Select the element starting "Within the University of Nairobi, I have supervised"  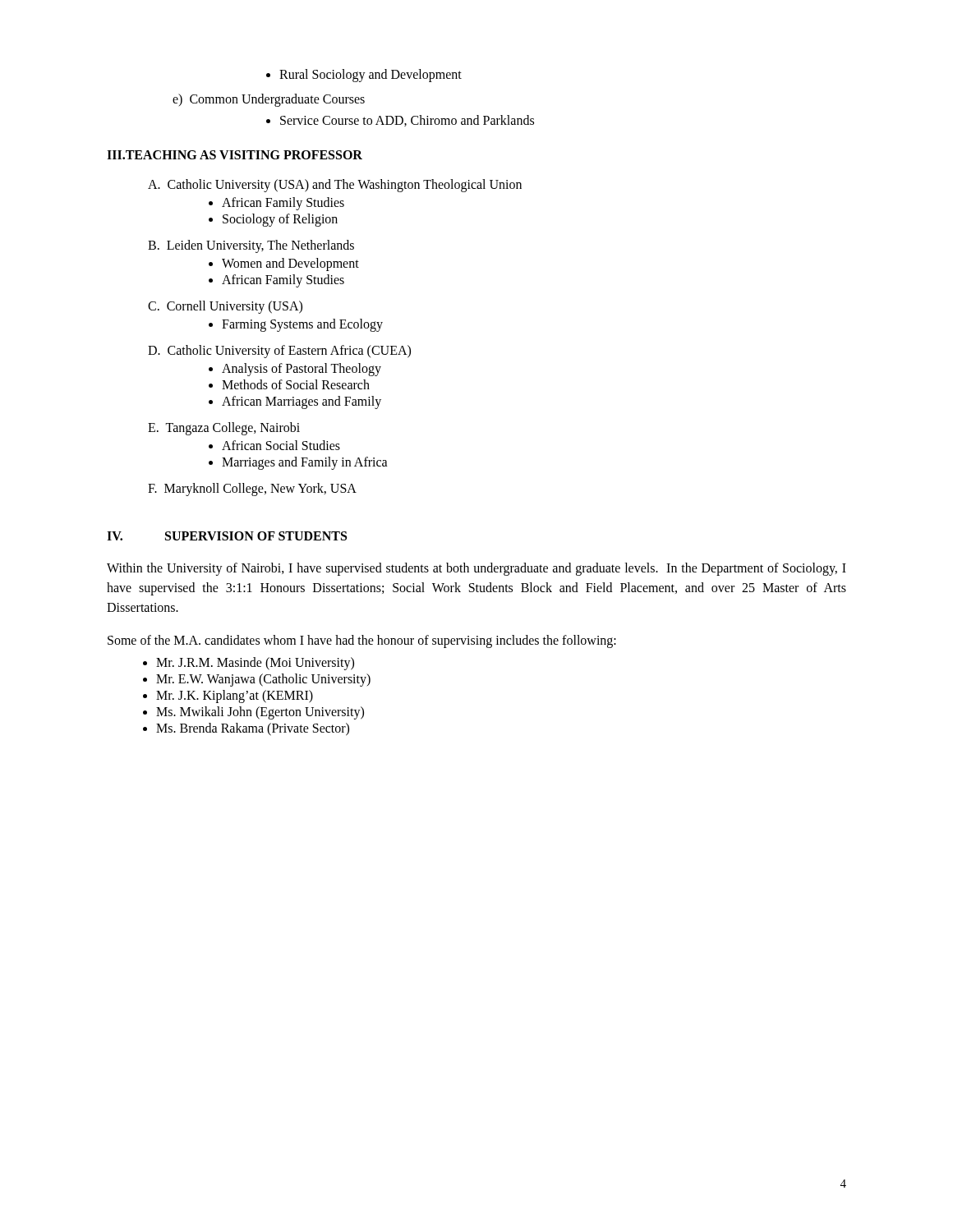(x=476, y=588)
